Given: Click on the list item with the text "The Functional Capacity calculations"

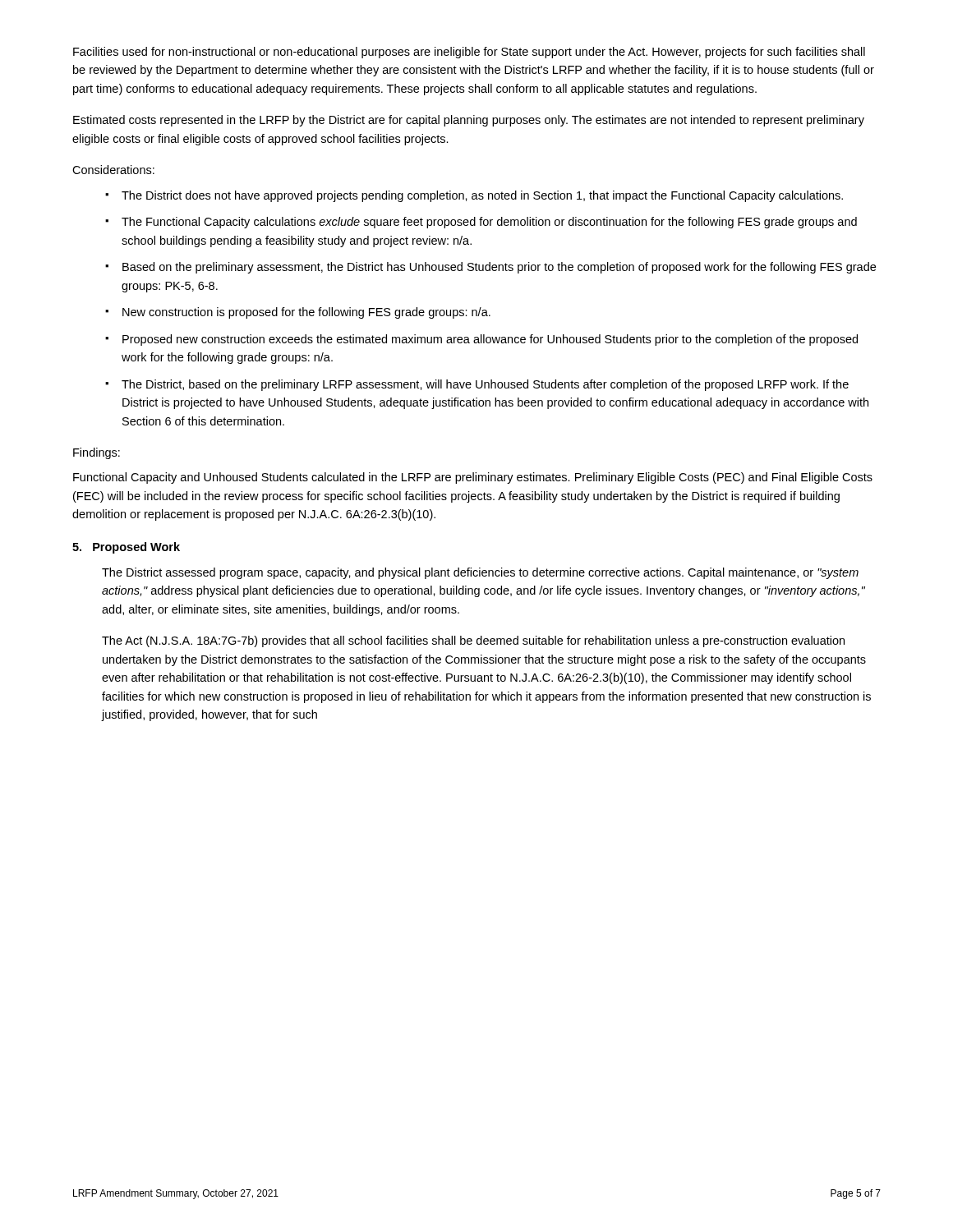Looking at the screenshot, I should coord(489,231).
